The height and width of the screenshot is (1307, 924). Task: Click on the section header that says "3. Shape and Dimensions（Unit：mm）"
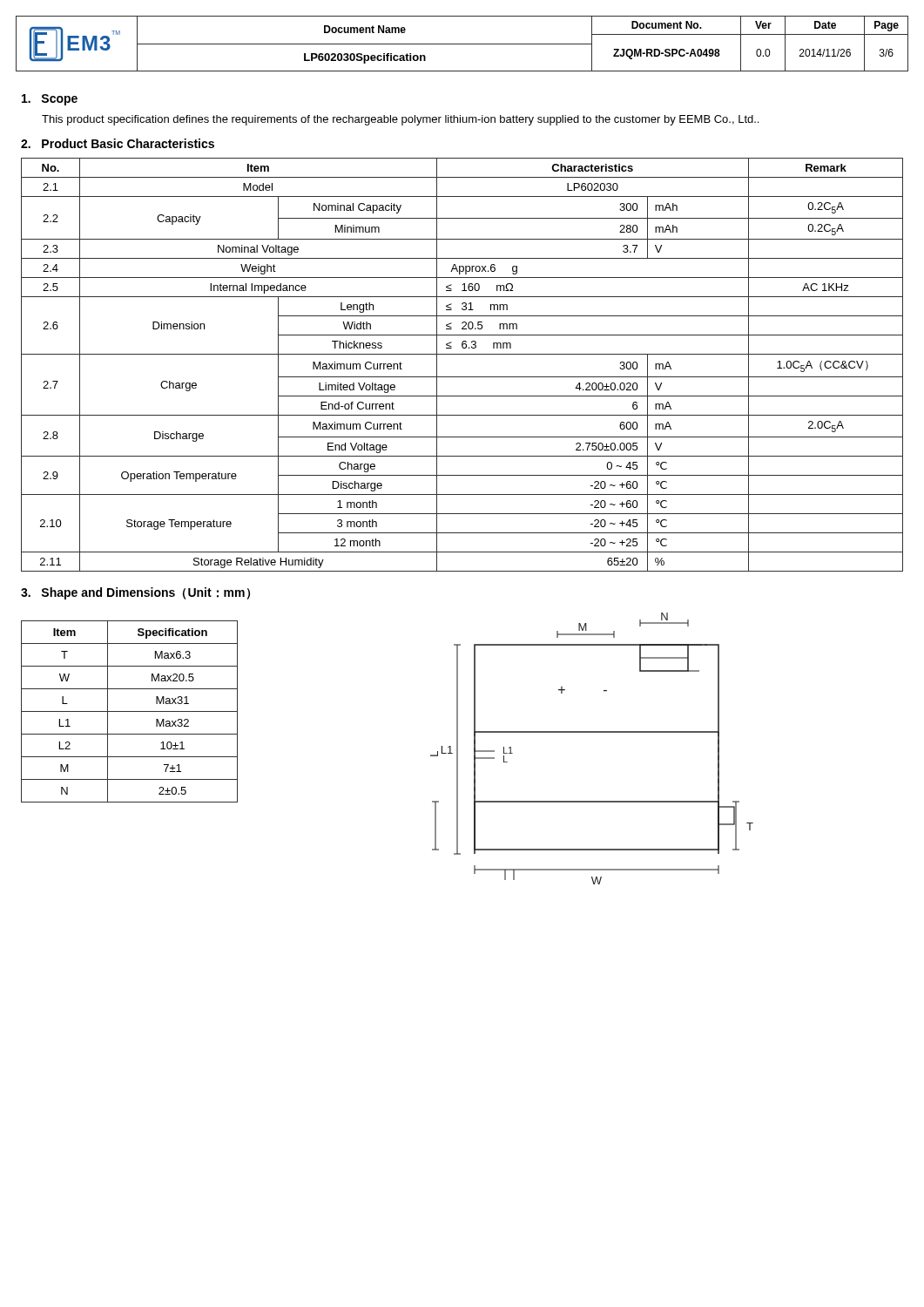pyautogui.click(x=139, y=592)
